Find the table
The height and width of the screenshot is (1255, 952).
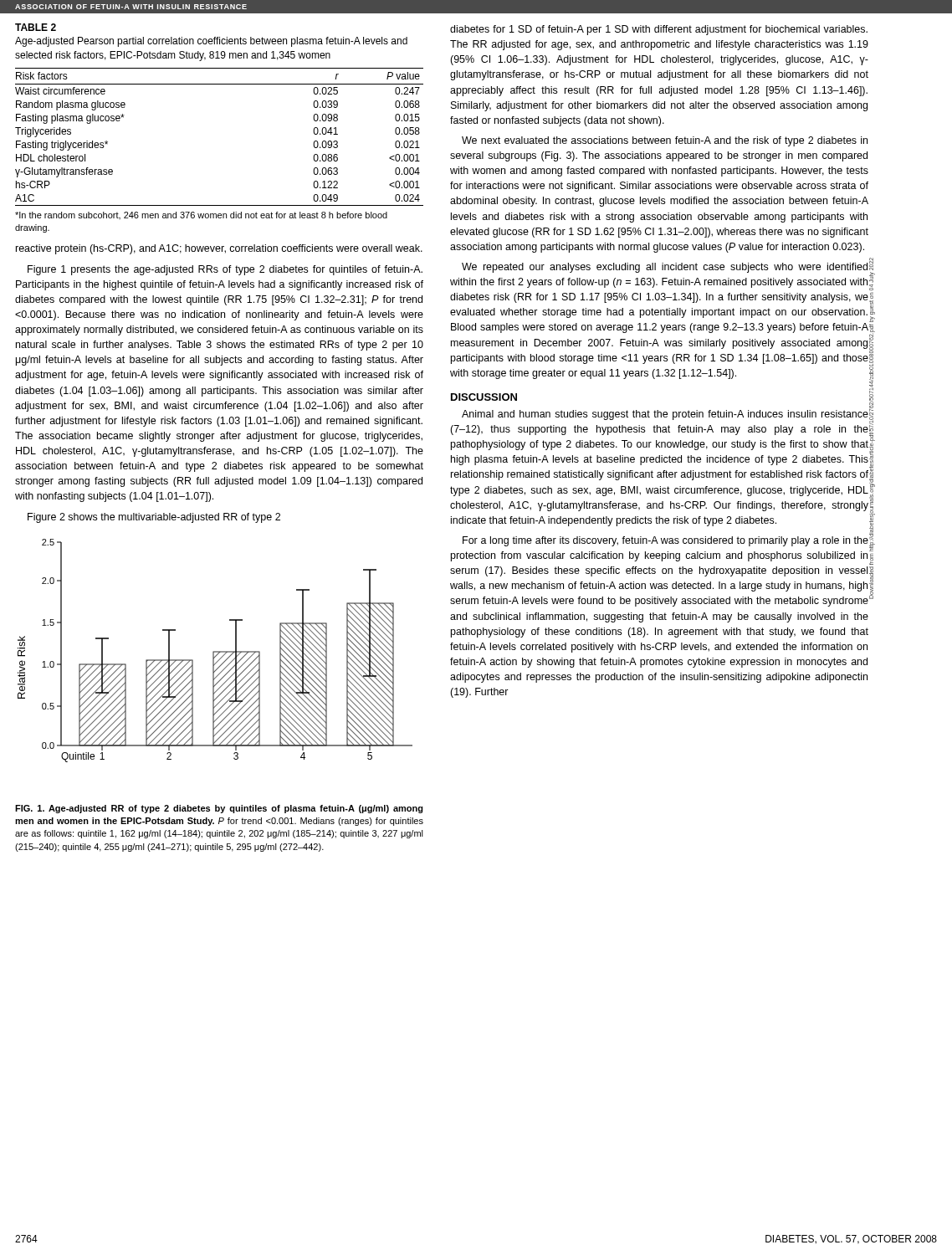(x=219, y=136)
